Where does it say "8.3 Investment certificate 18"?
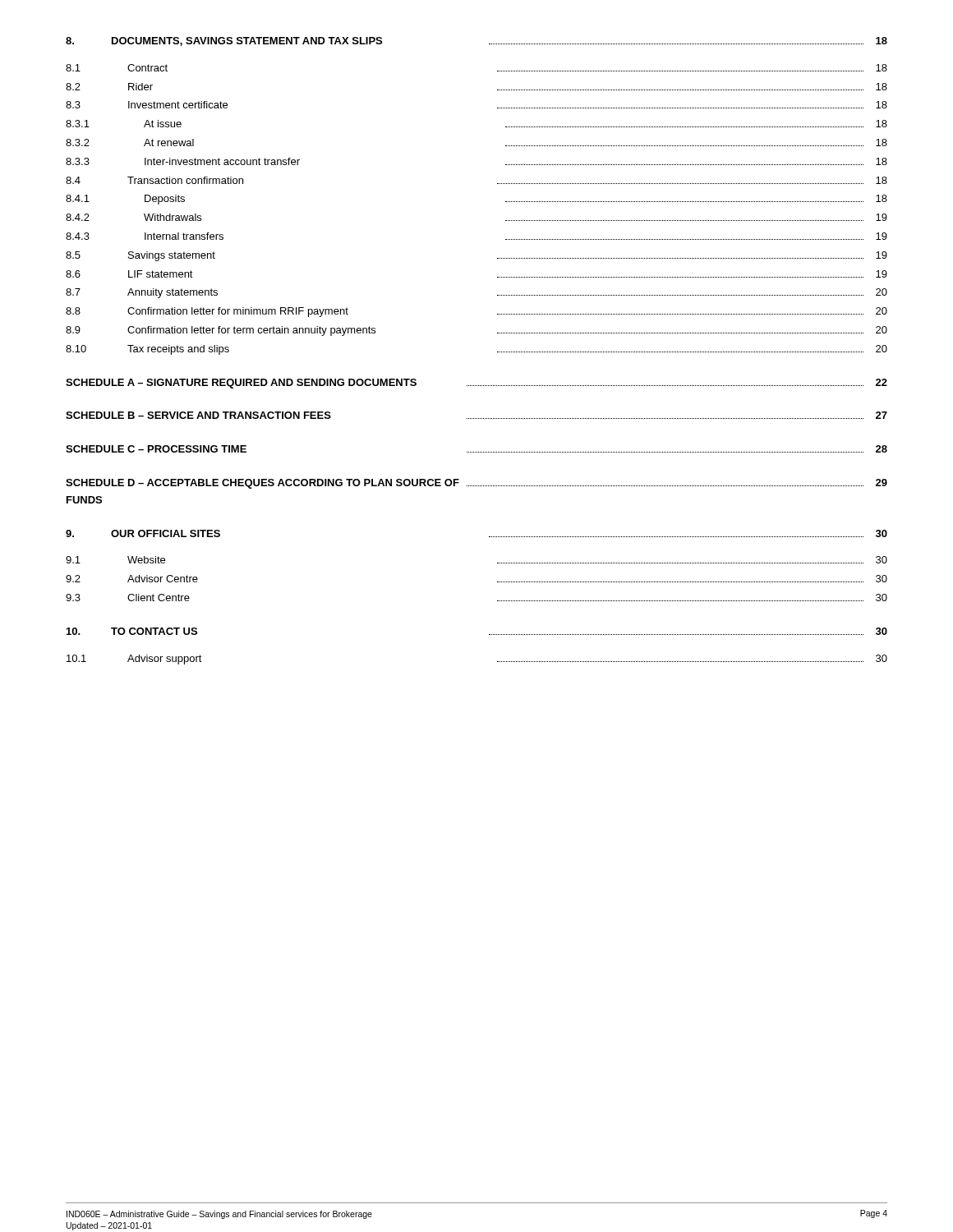The height and width of the screenshot is (1232, 953). [69, 105]
